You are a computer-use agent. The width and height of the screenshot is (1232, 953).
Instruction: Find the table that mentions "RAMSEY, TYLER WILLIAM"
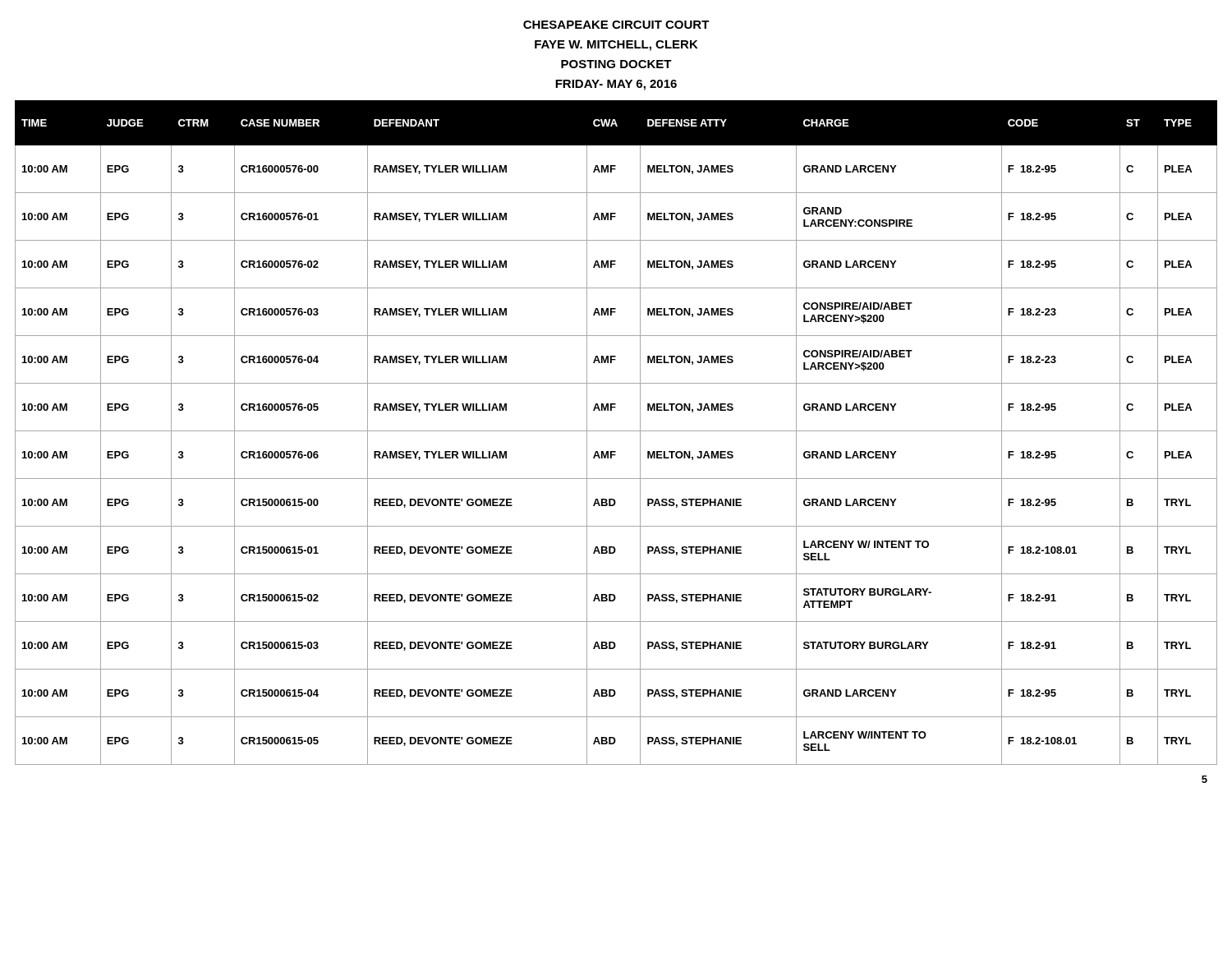click(616, 433)
